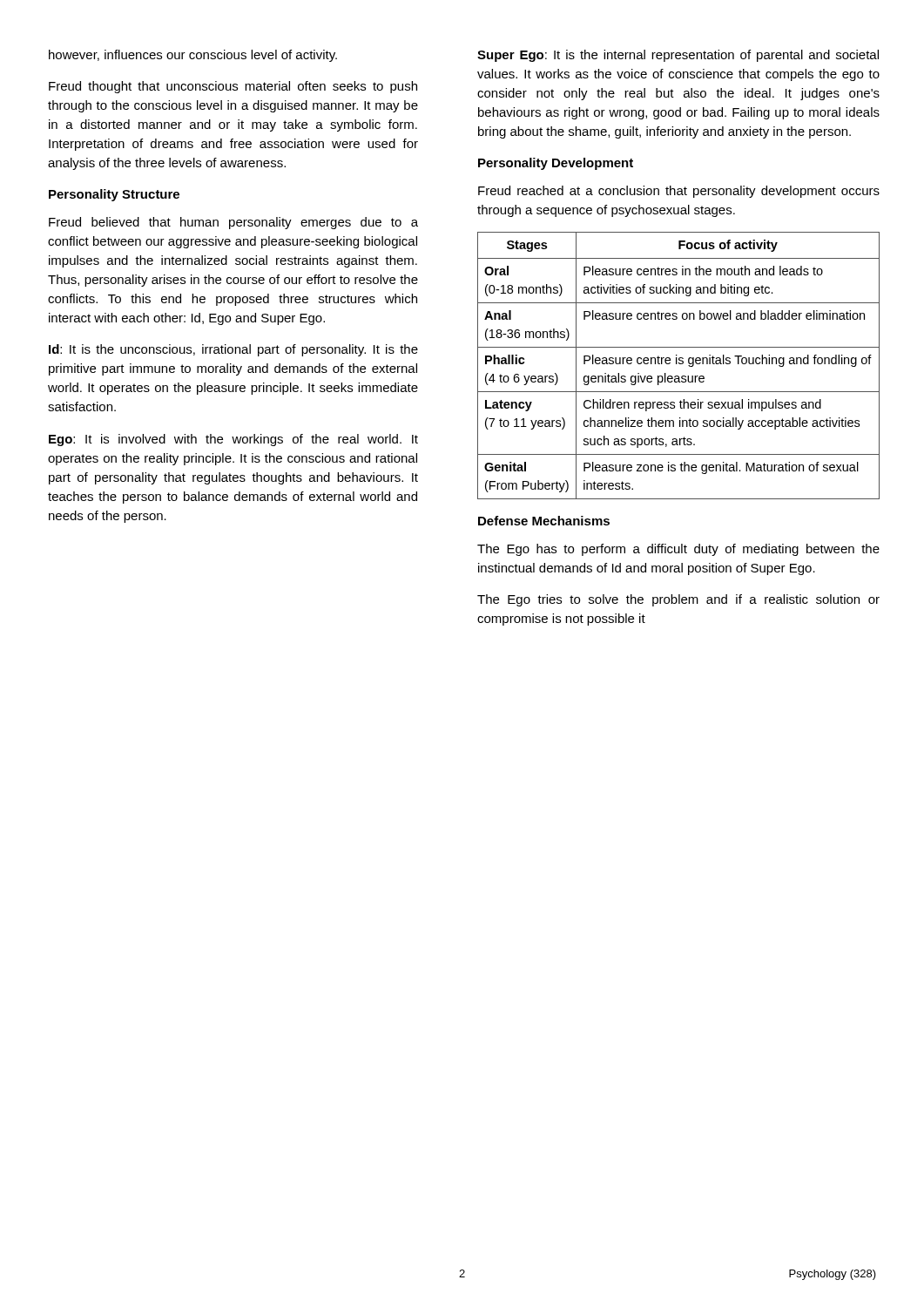Click on the block starting "Freud reached at"
Screen dimensions: 1307x924
coord(678,200)
